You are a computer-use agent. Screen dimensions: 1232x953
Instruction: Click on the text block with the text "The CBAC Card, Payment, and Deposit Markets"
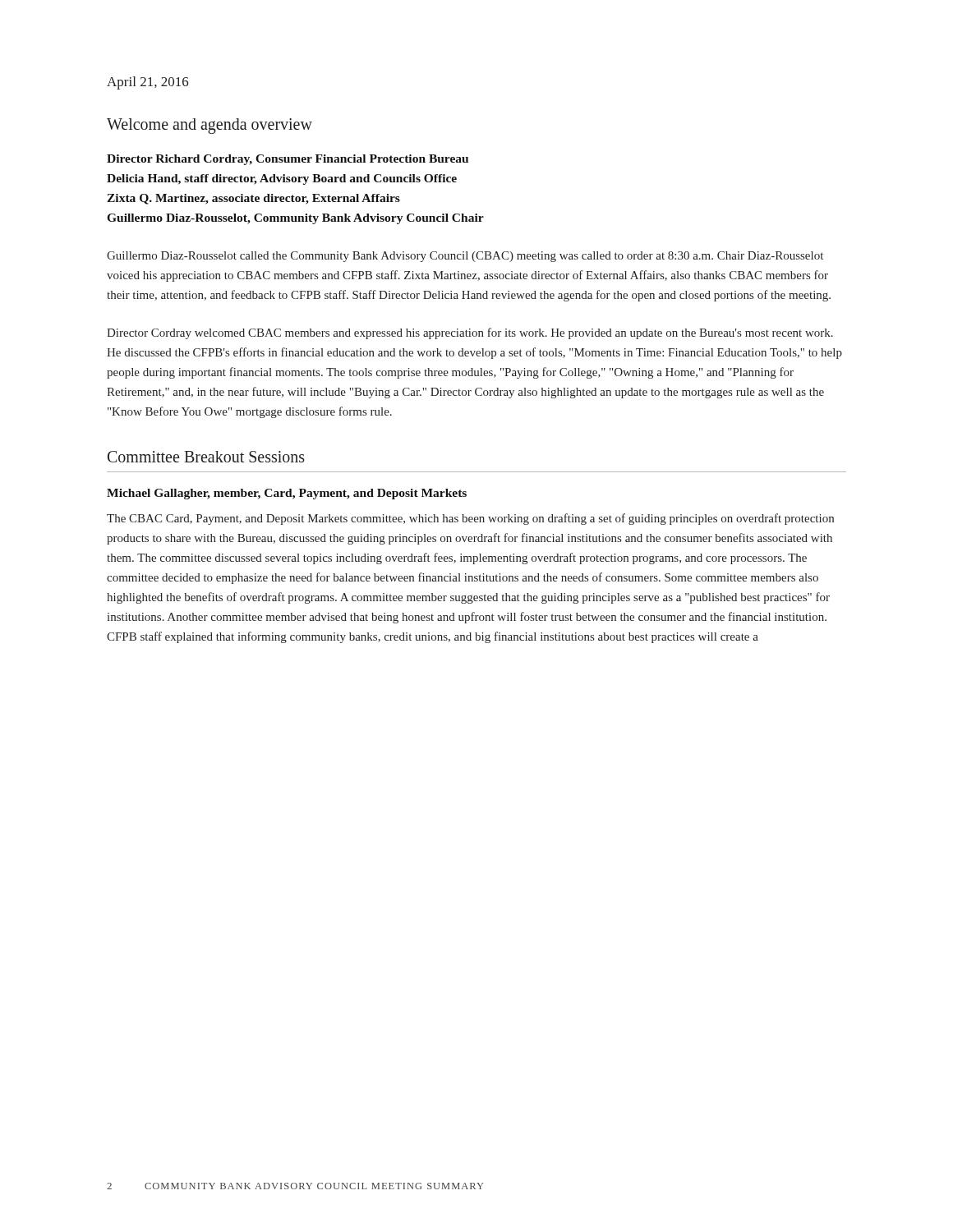[471, 577]
